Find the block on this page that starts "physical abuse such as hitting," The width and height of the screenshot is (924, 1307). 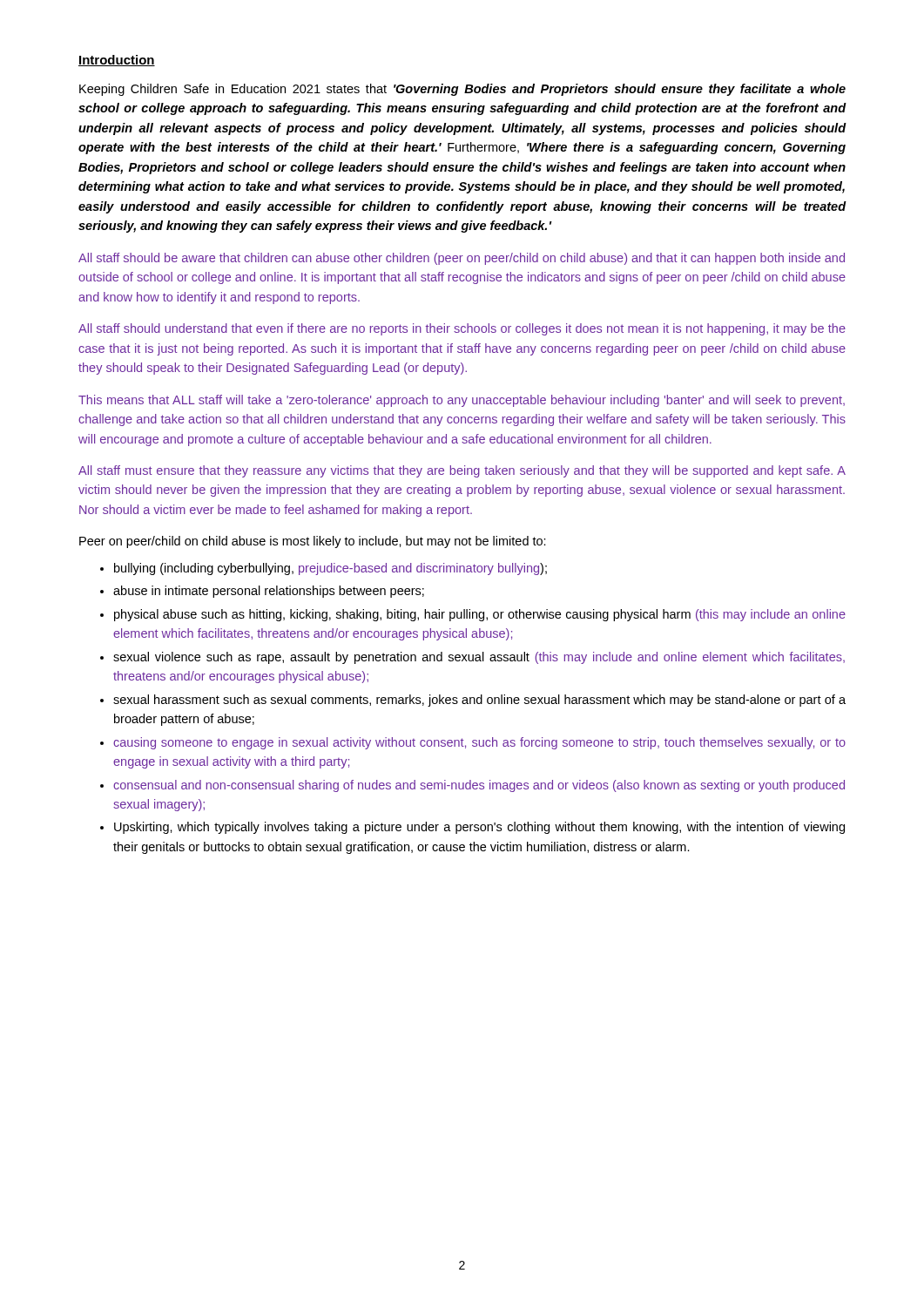coord(479,624)
